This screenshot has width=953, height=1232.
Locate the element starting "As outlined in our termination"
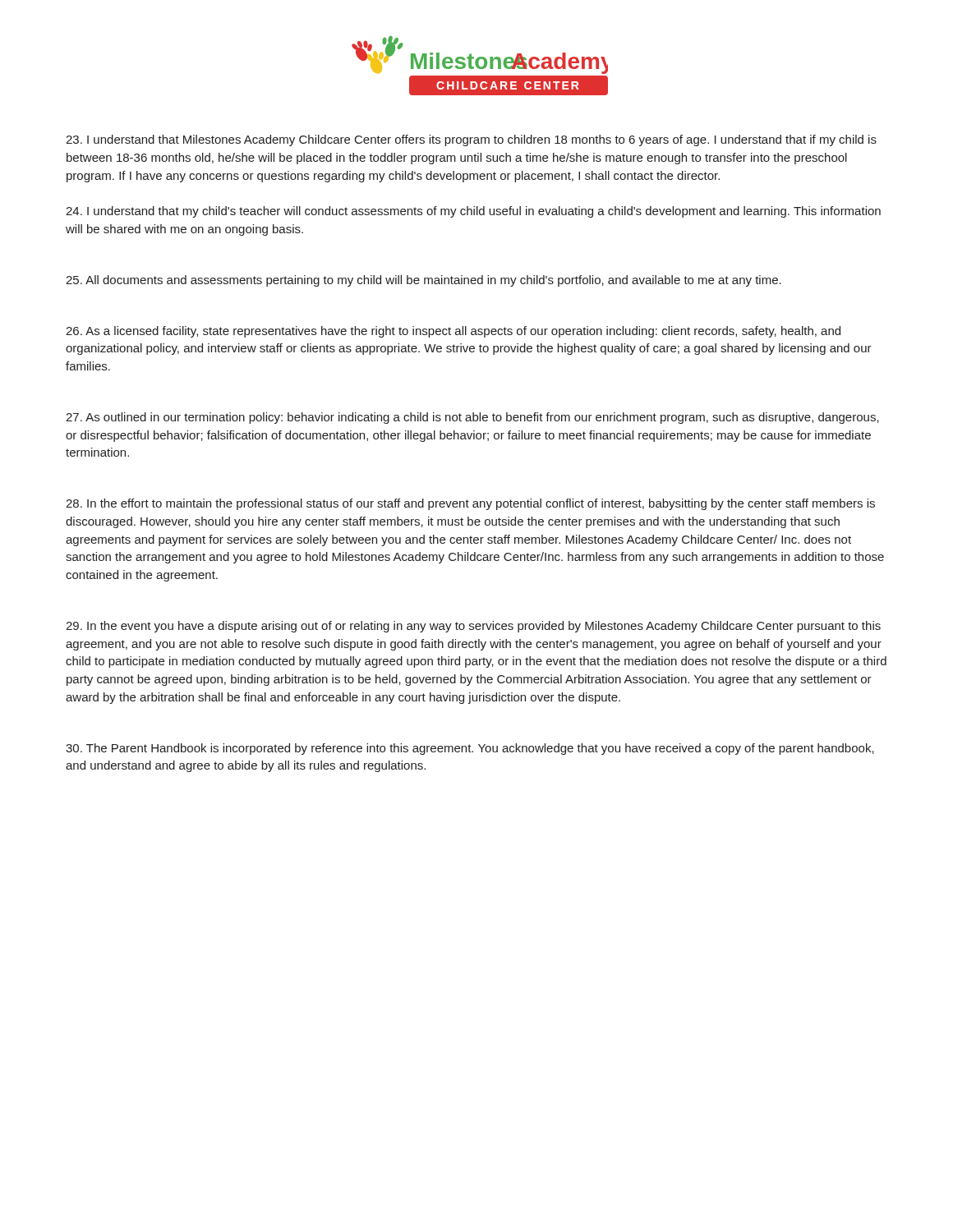click(473, 434)
